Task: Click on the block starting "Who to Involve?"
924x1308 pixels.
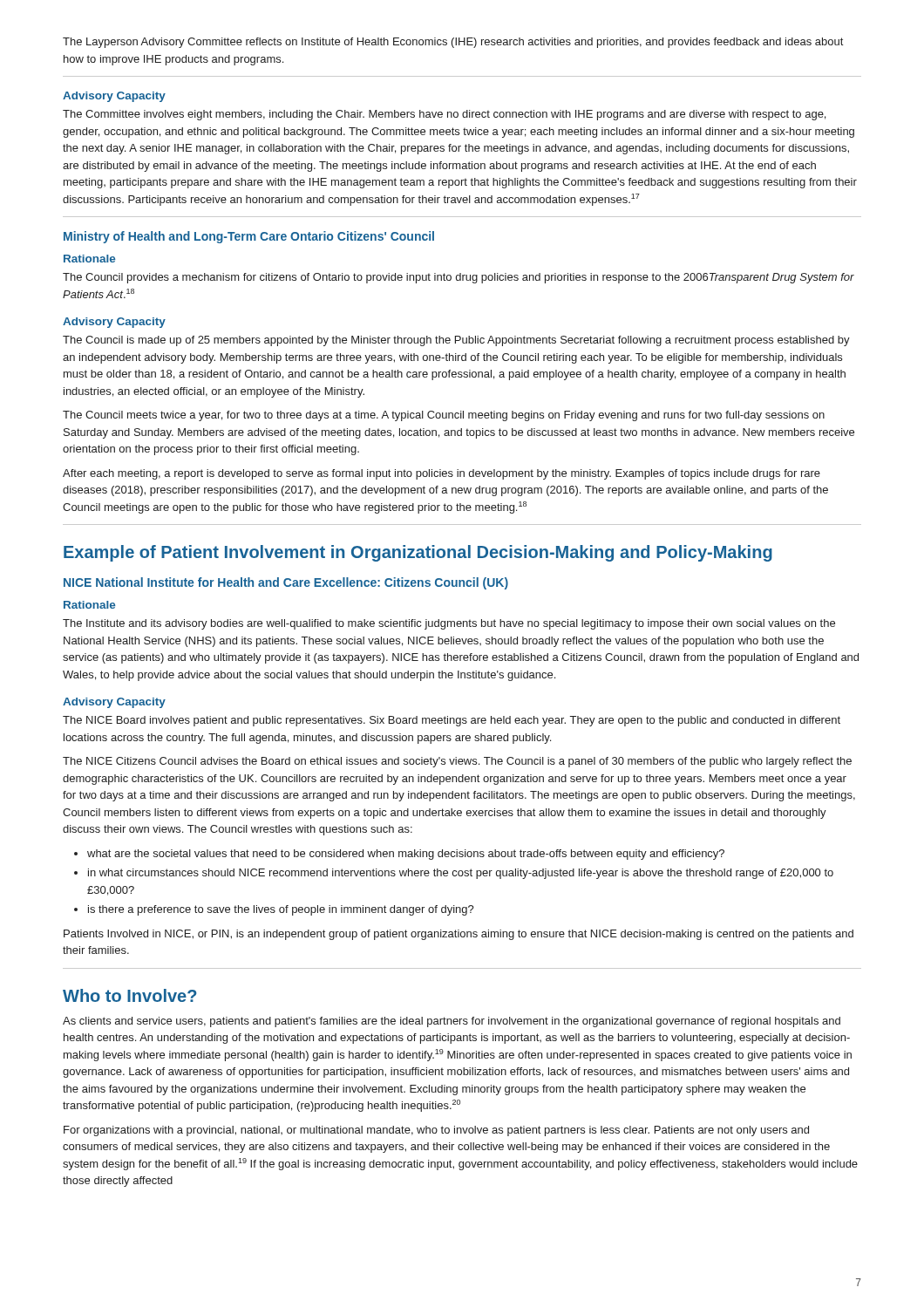Action: pyautogui.click(x=129, y=995)
